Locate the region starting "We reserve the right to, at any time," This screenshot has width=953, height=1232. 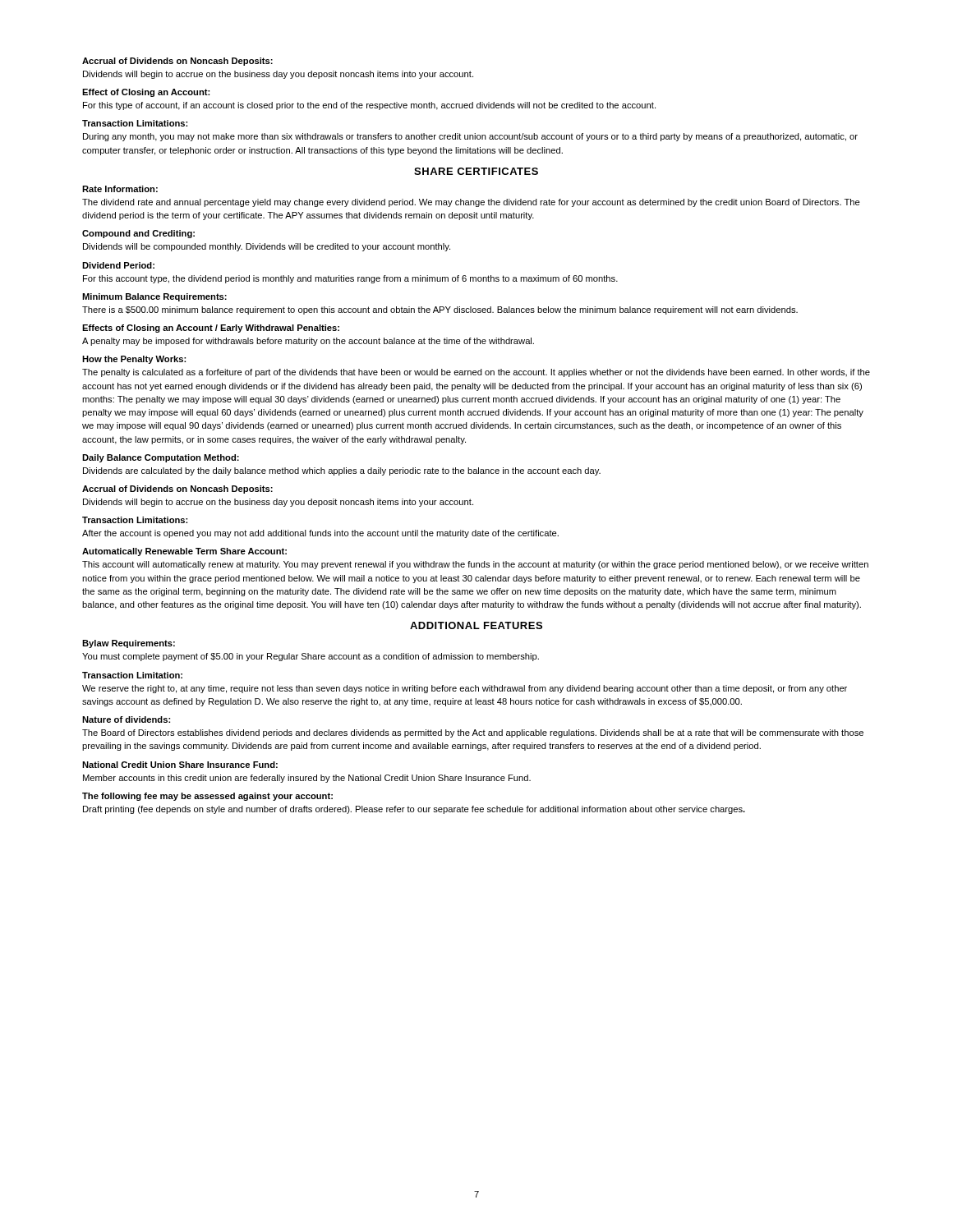pyautogui.click(x=465, y=695)
